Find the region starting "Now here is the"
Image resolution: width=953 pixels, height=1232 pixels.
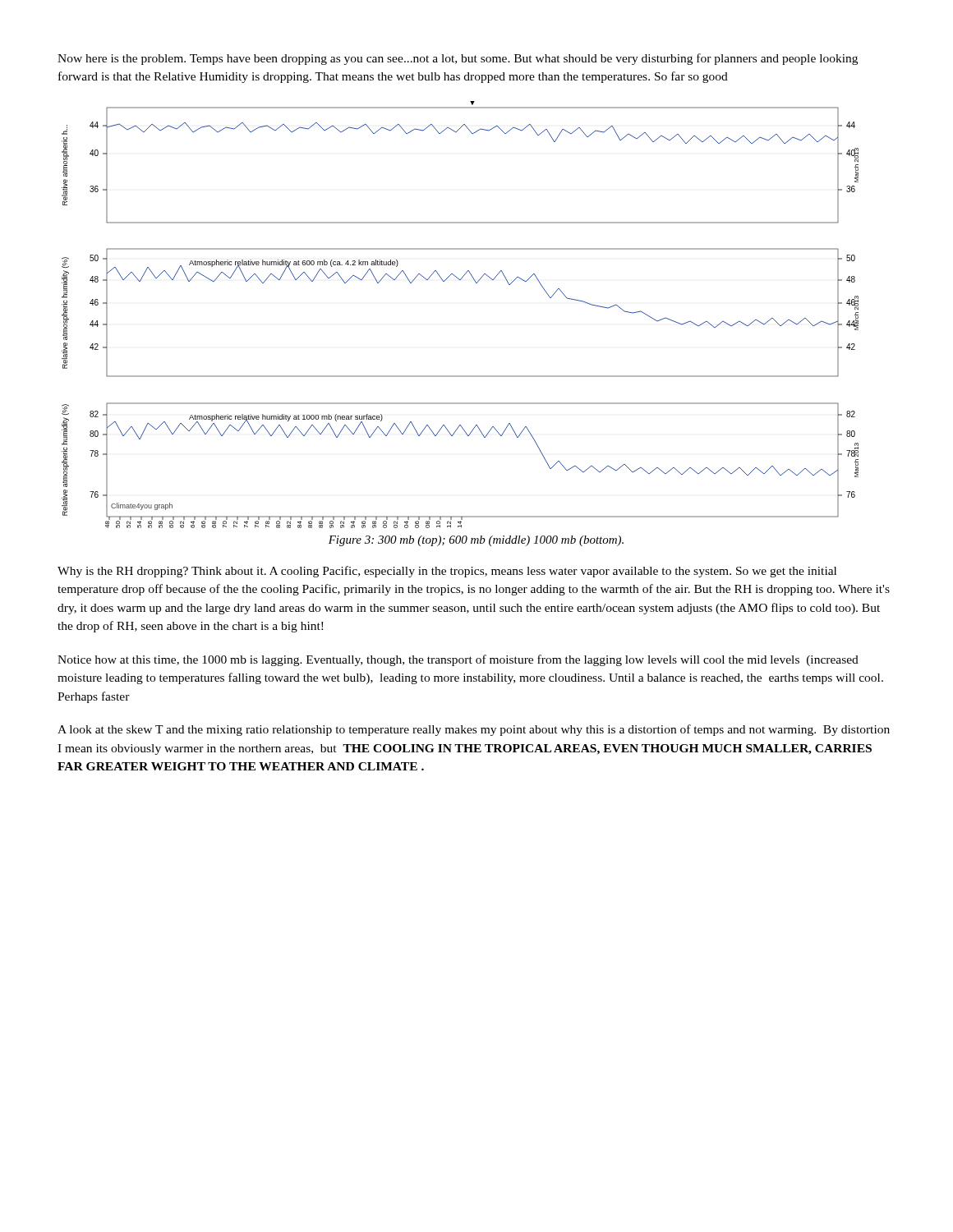(458, 67)
